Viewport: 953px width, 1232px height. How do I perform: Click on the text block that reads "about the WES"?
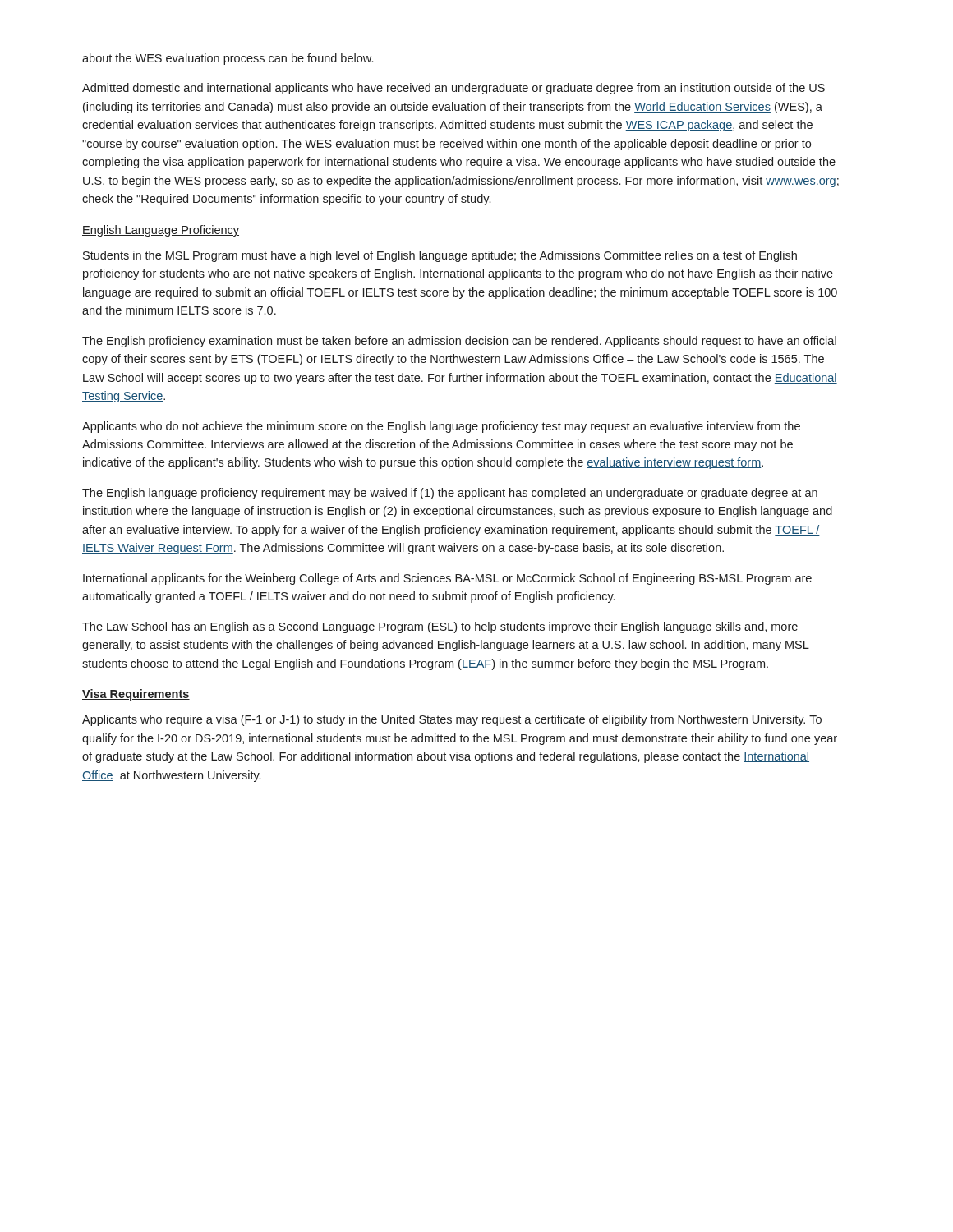pyautogui.click(x=228, y=59)
